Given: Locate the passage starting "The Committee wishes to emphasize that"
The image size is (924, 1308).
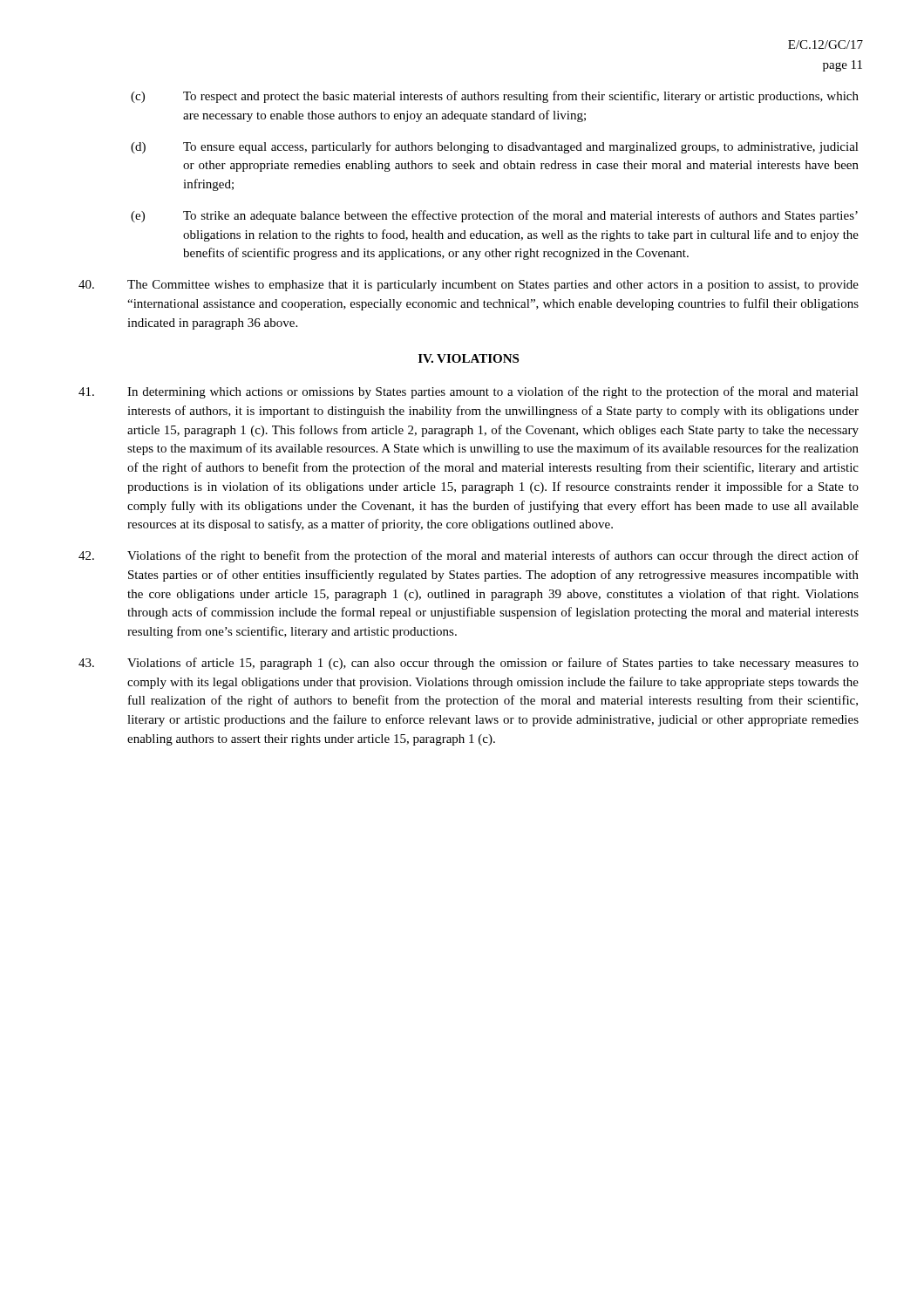Looking at the screenshot, I should click(x=469, y=304).
